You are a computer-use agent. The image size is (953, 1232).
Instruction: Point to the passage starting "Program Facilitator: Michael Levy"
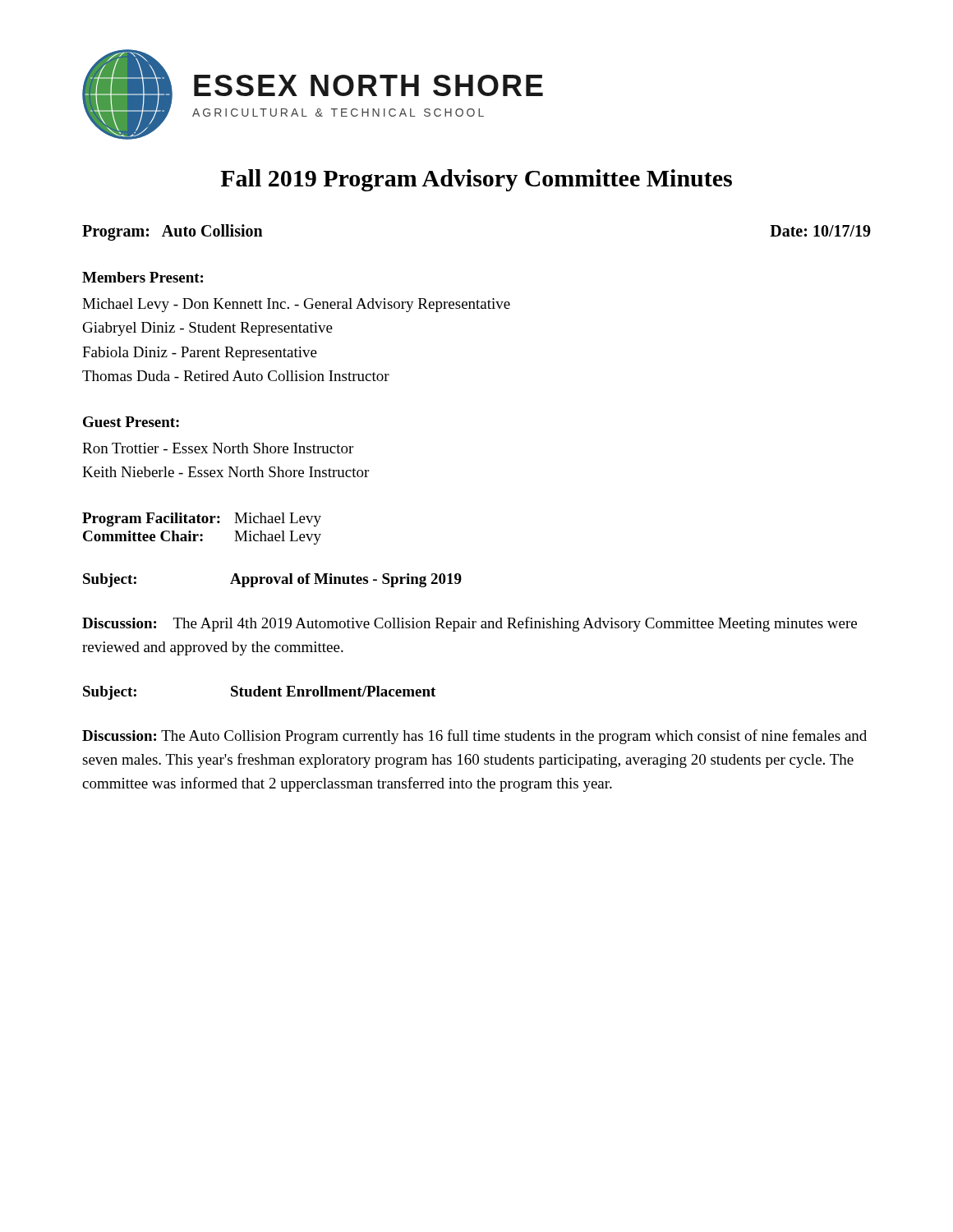202,527
